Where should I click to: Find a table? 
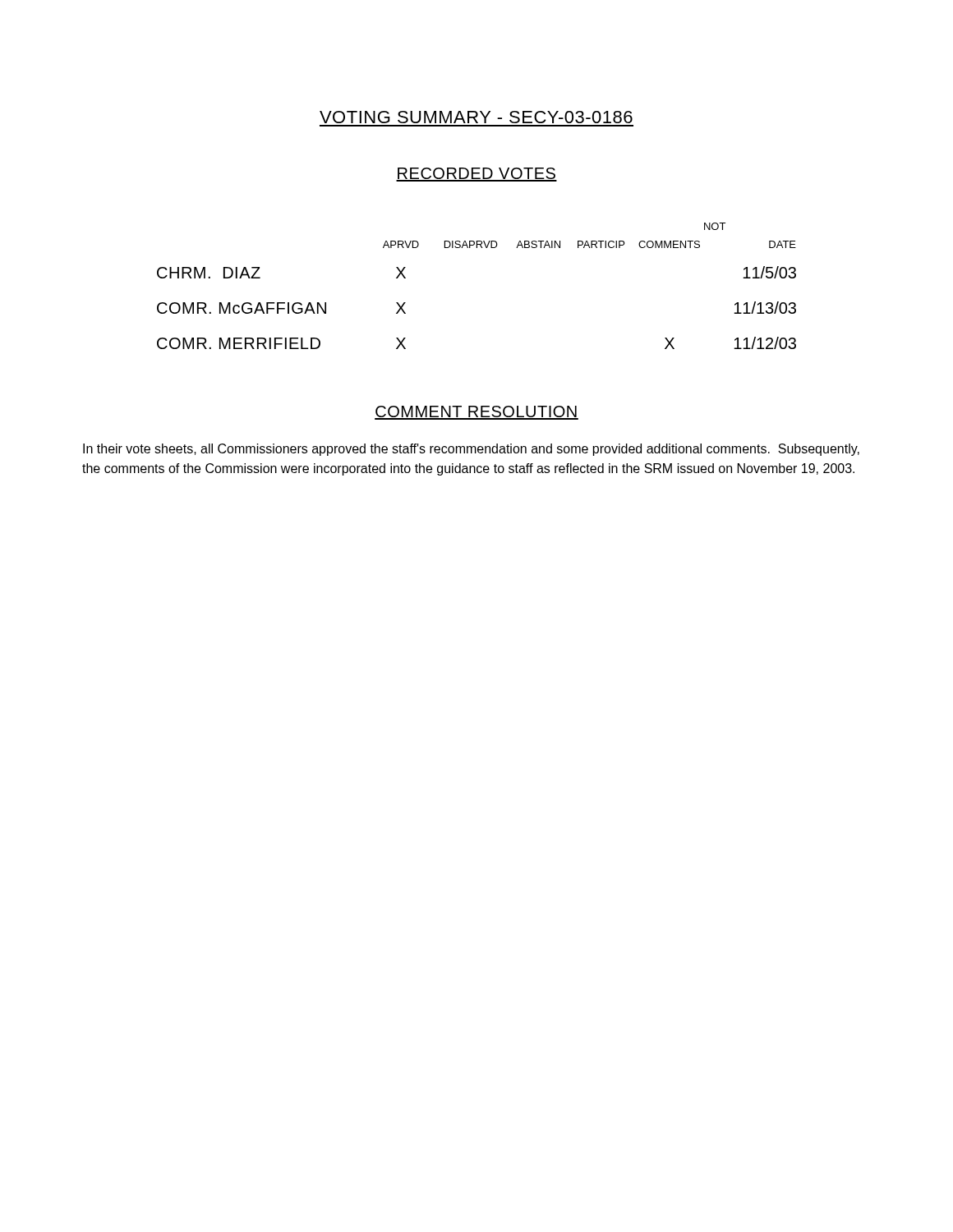pyautogui.click(x=476, y=290)
